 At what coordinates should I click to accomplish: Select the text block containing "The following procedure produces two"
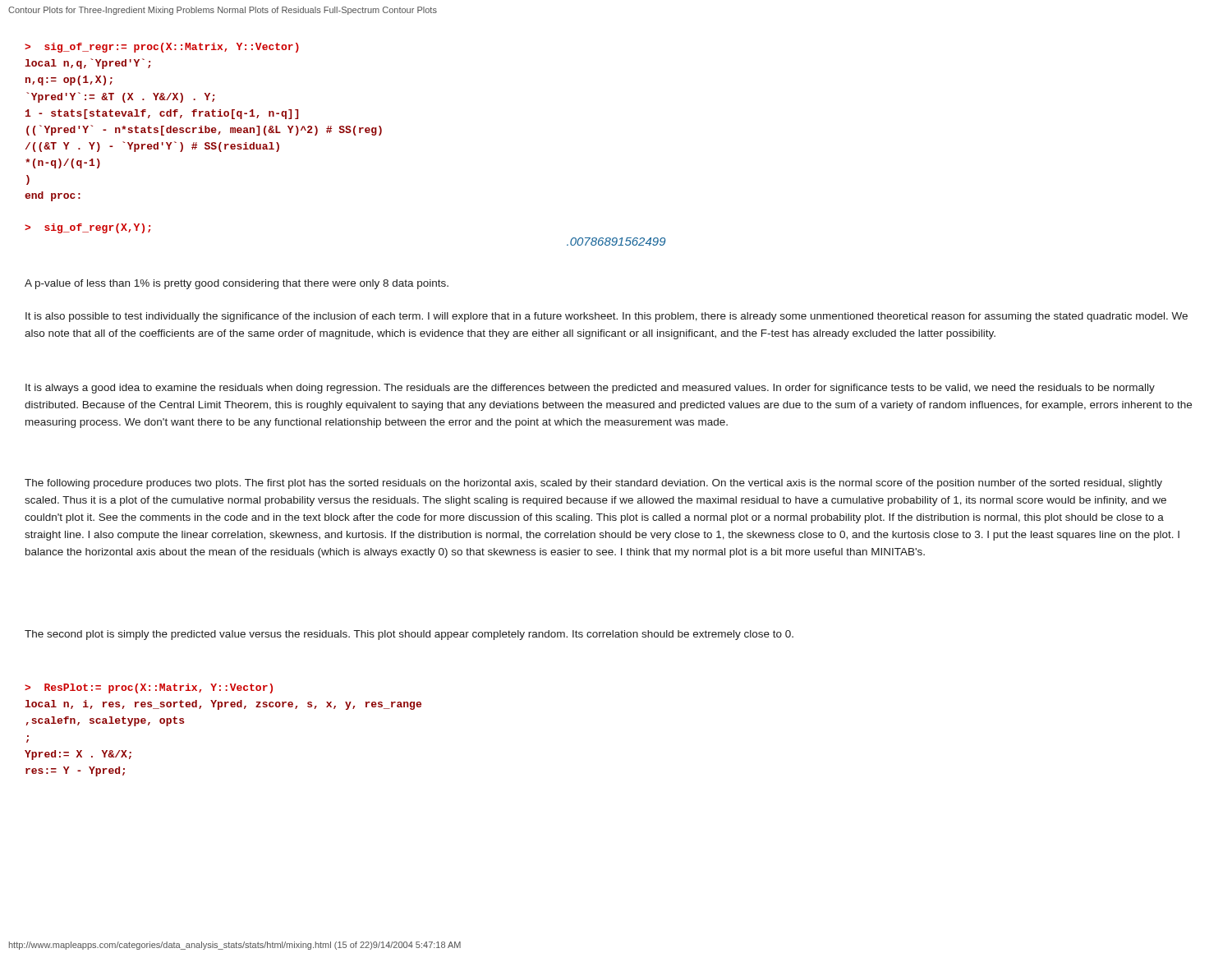602,517
